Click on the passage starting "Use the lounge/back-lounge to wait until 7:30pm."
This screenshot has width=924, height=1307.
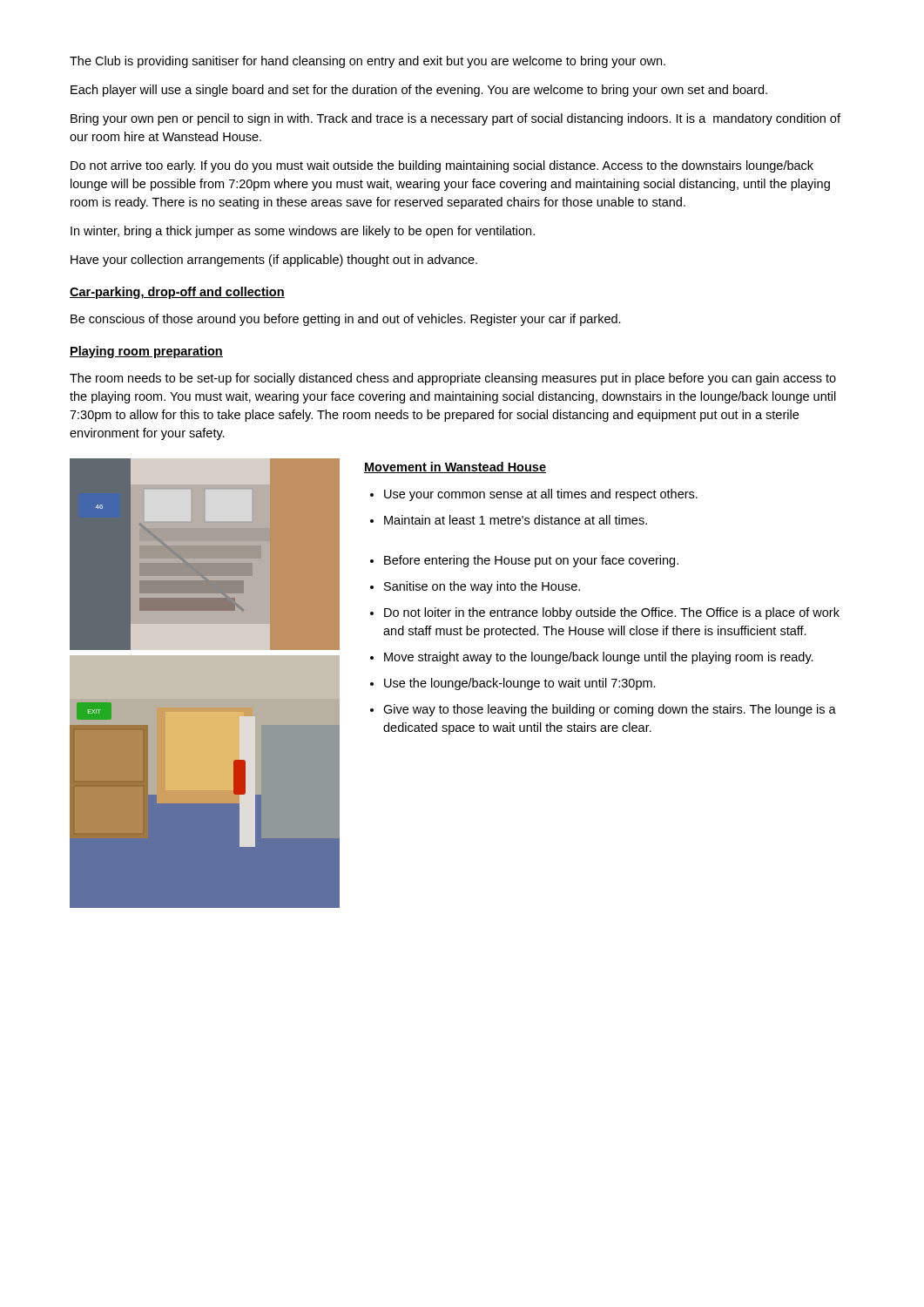[x=619, y=684]
